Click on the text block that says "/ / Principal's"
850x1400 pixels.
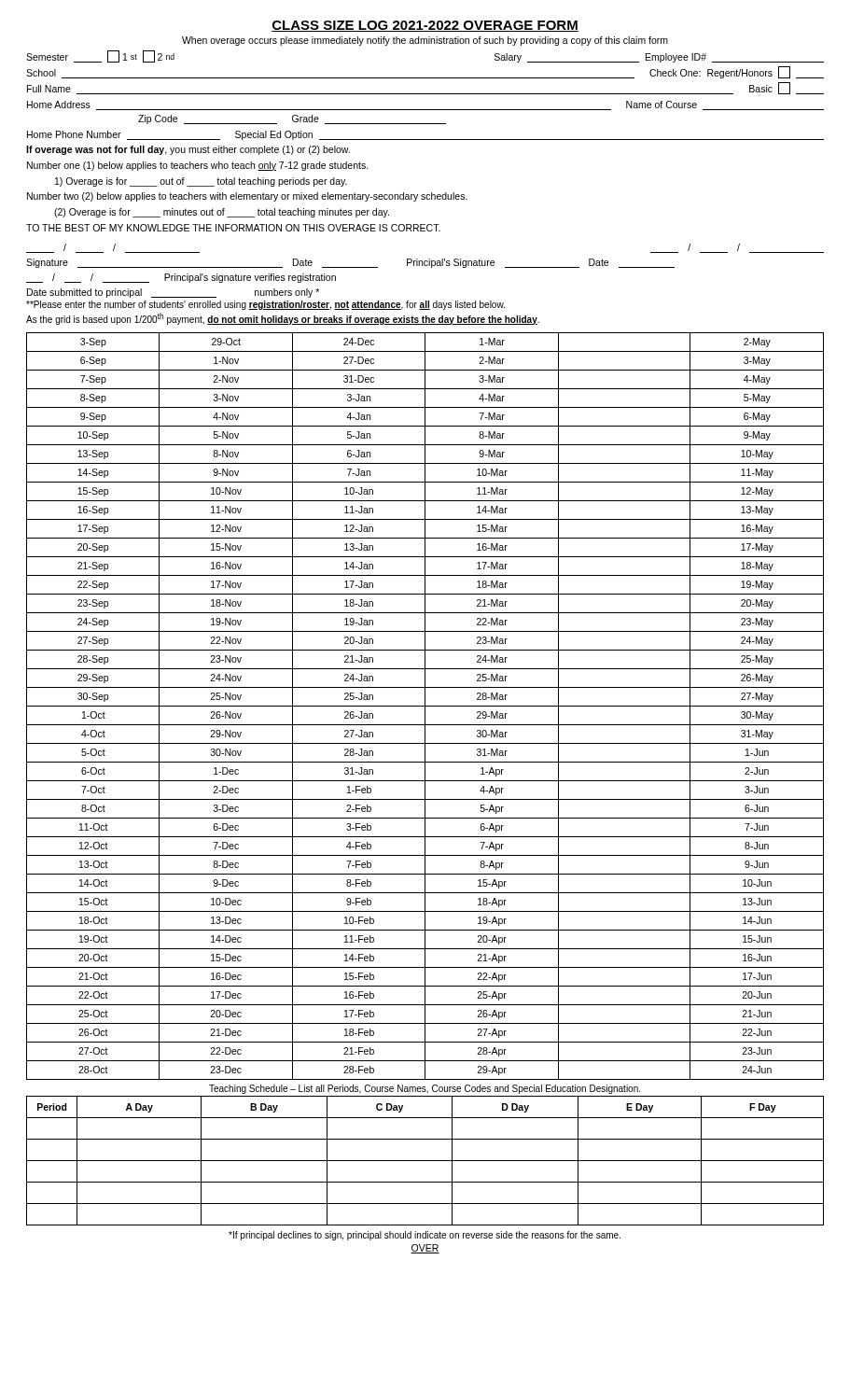pos(181,275)
